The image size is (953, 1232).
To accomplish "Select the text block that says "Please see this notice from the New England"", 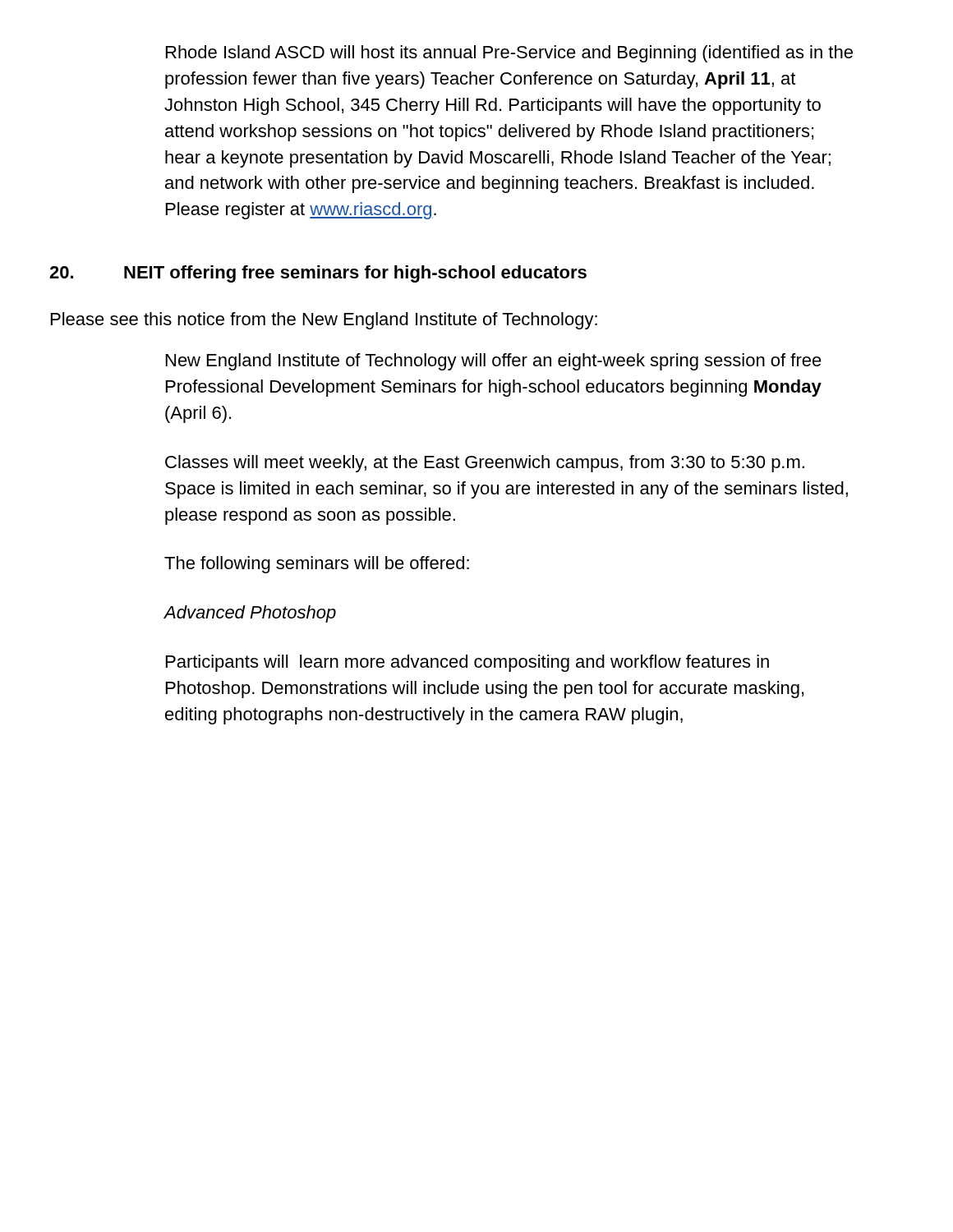I will [476, 320].
